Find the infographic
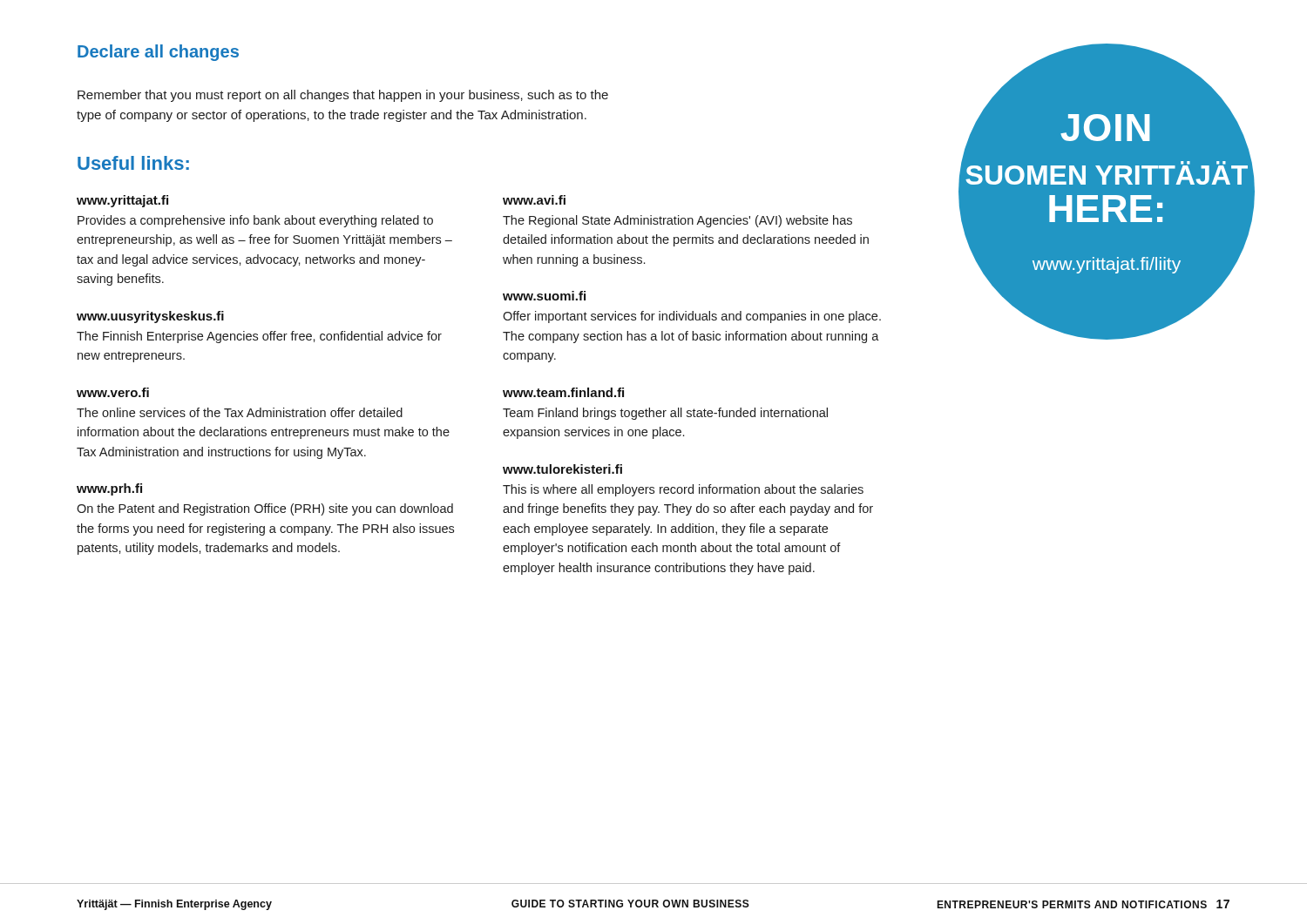 [x=1107, y=192]
